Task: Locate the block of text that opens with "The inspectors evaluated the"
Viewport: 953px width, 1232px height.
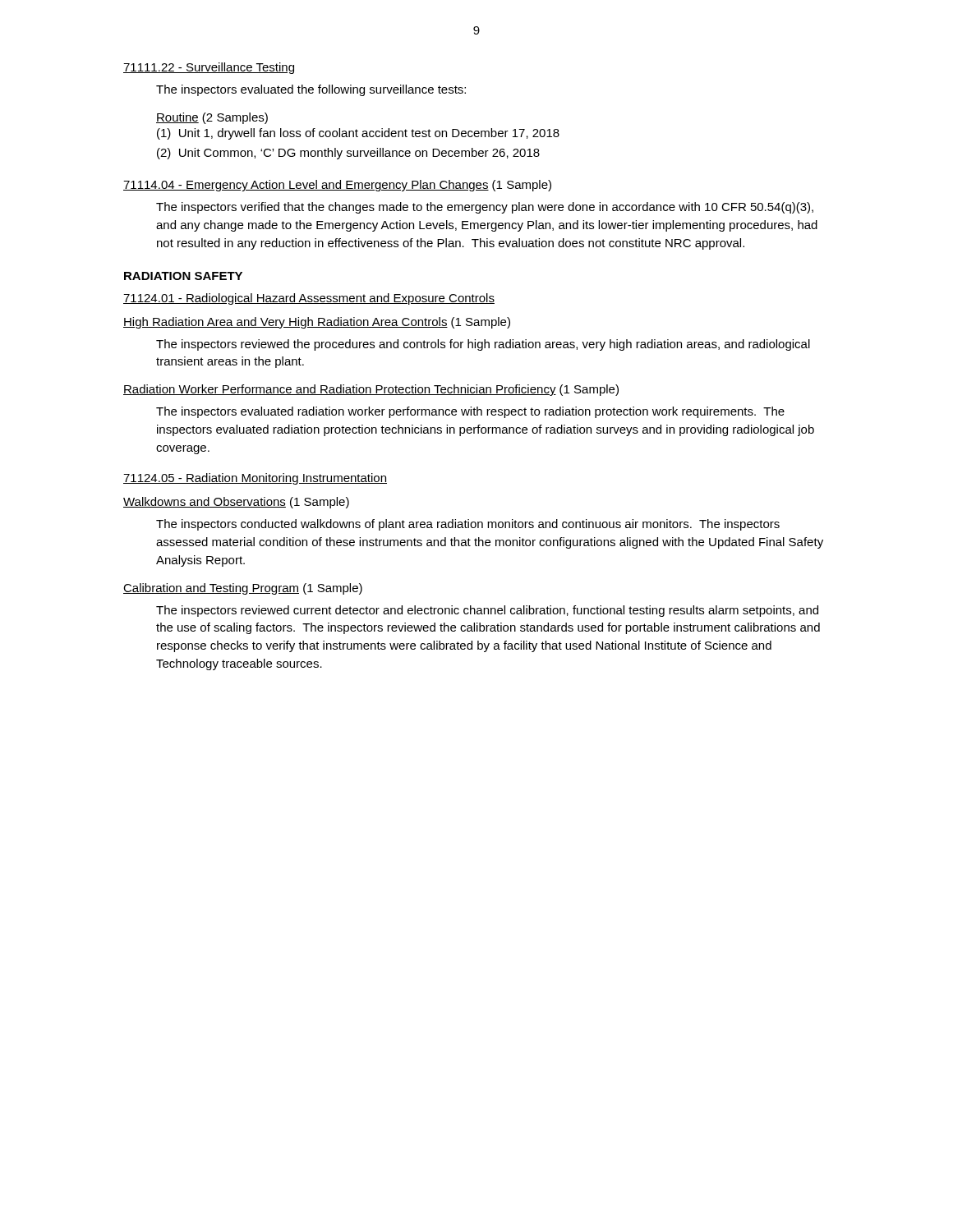Action: pos(312,89)
